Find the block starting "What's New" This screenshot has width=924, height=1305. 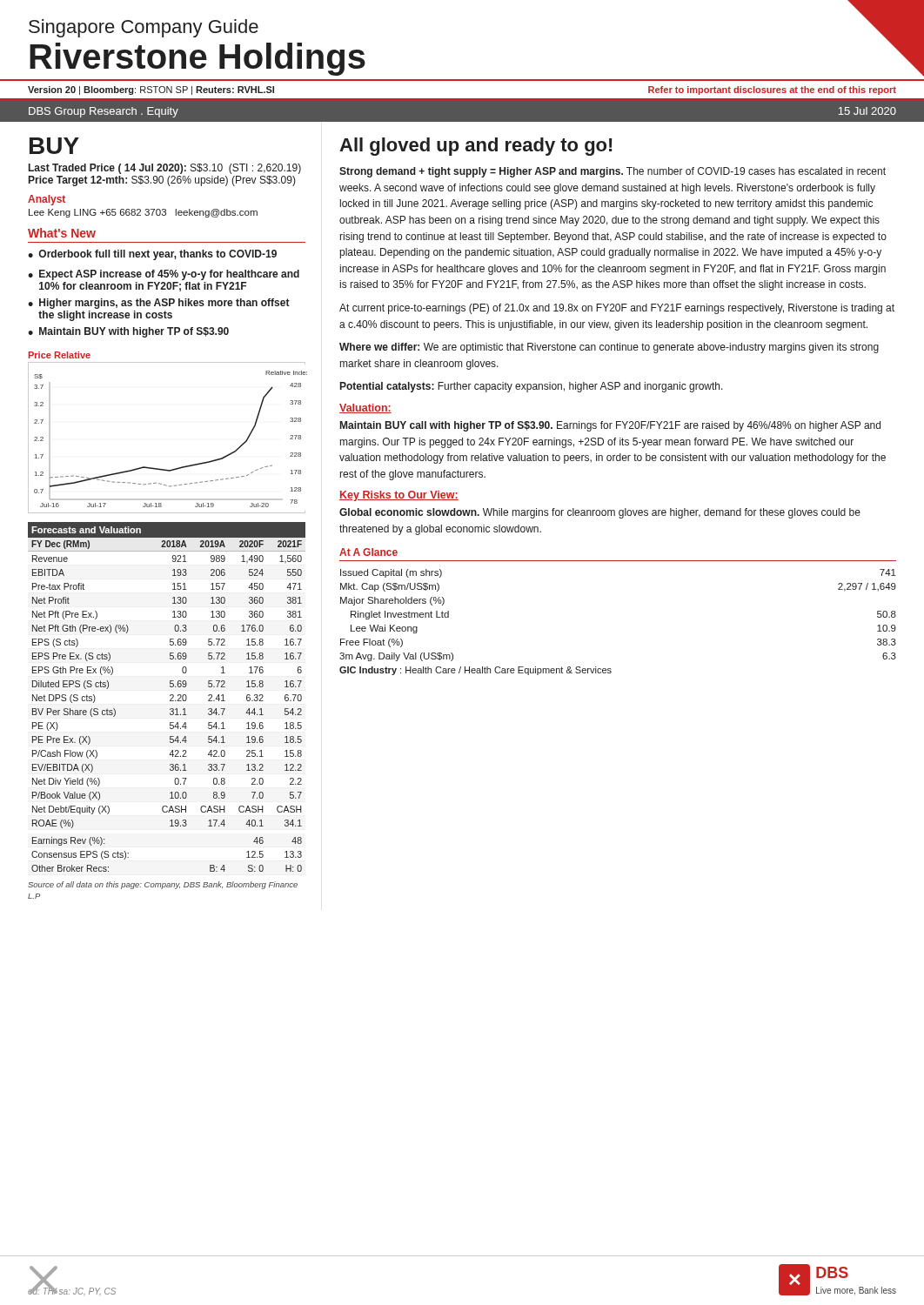click(x=62, y=233)
